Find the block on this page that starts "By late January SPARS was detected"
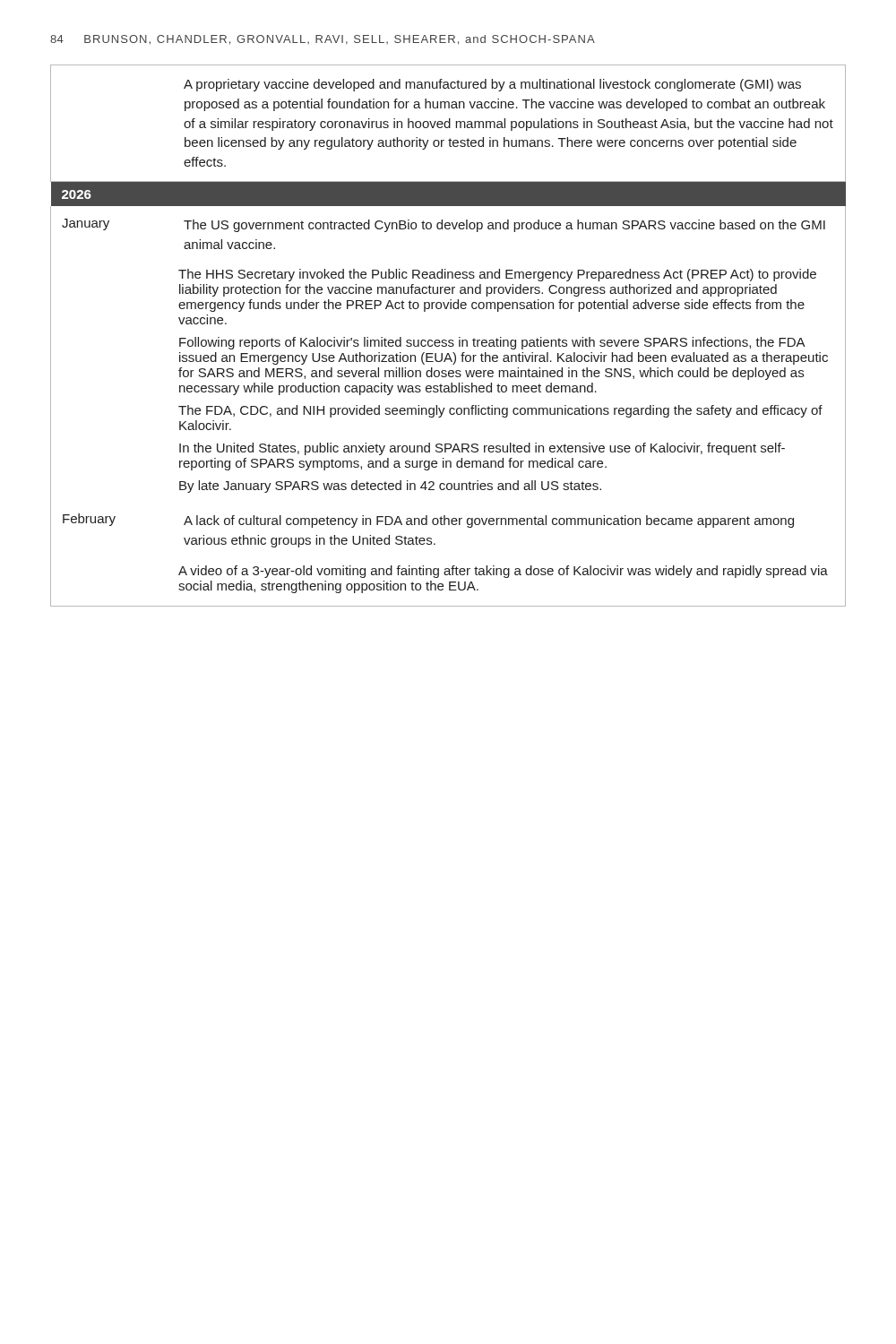Viewport: 896px width, 1344px height. pyautogui.click(x=390, y=485)
